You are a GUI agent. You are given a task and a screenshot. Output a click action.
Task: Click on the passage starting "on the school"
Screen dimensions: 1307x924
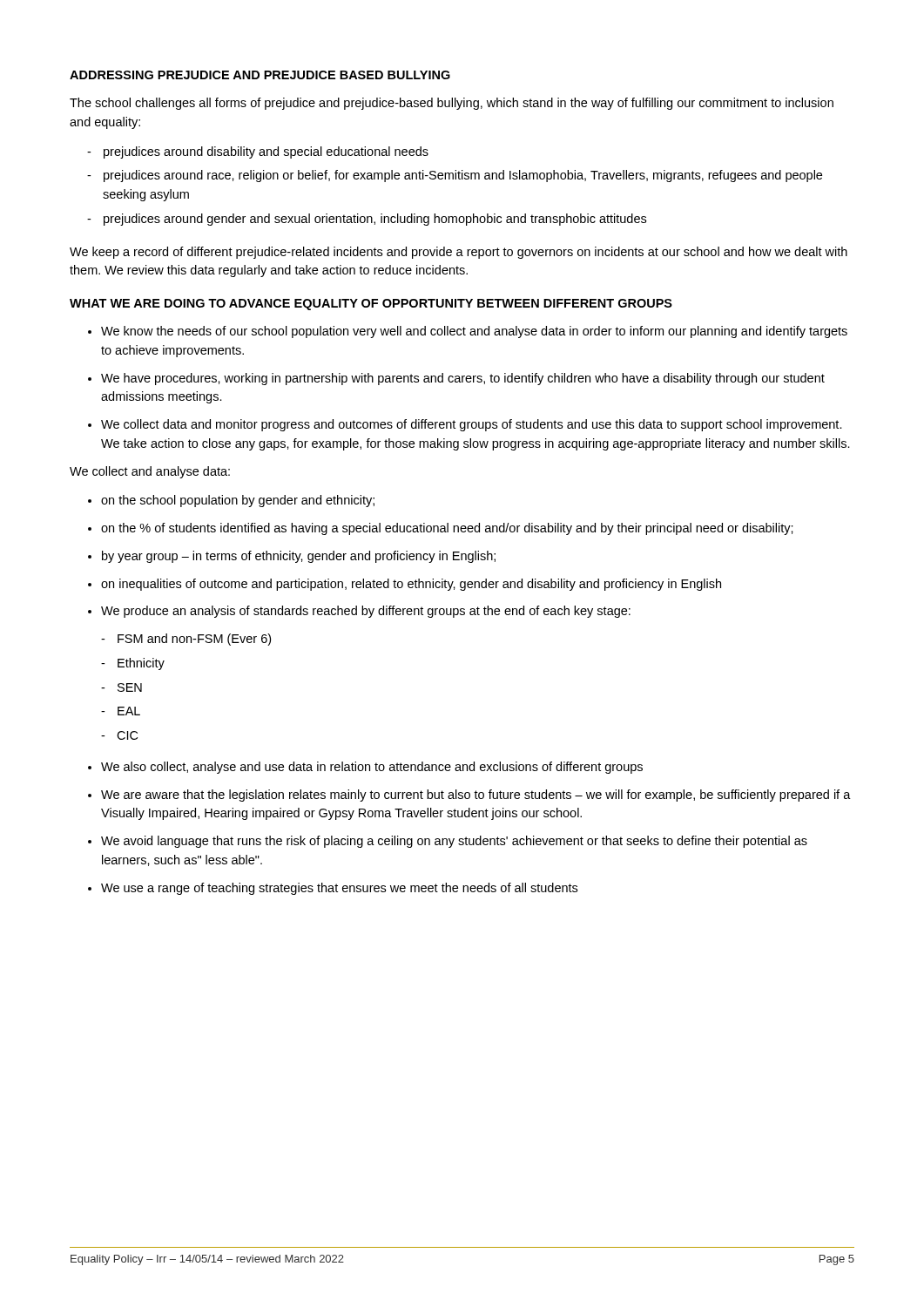238,500
